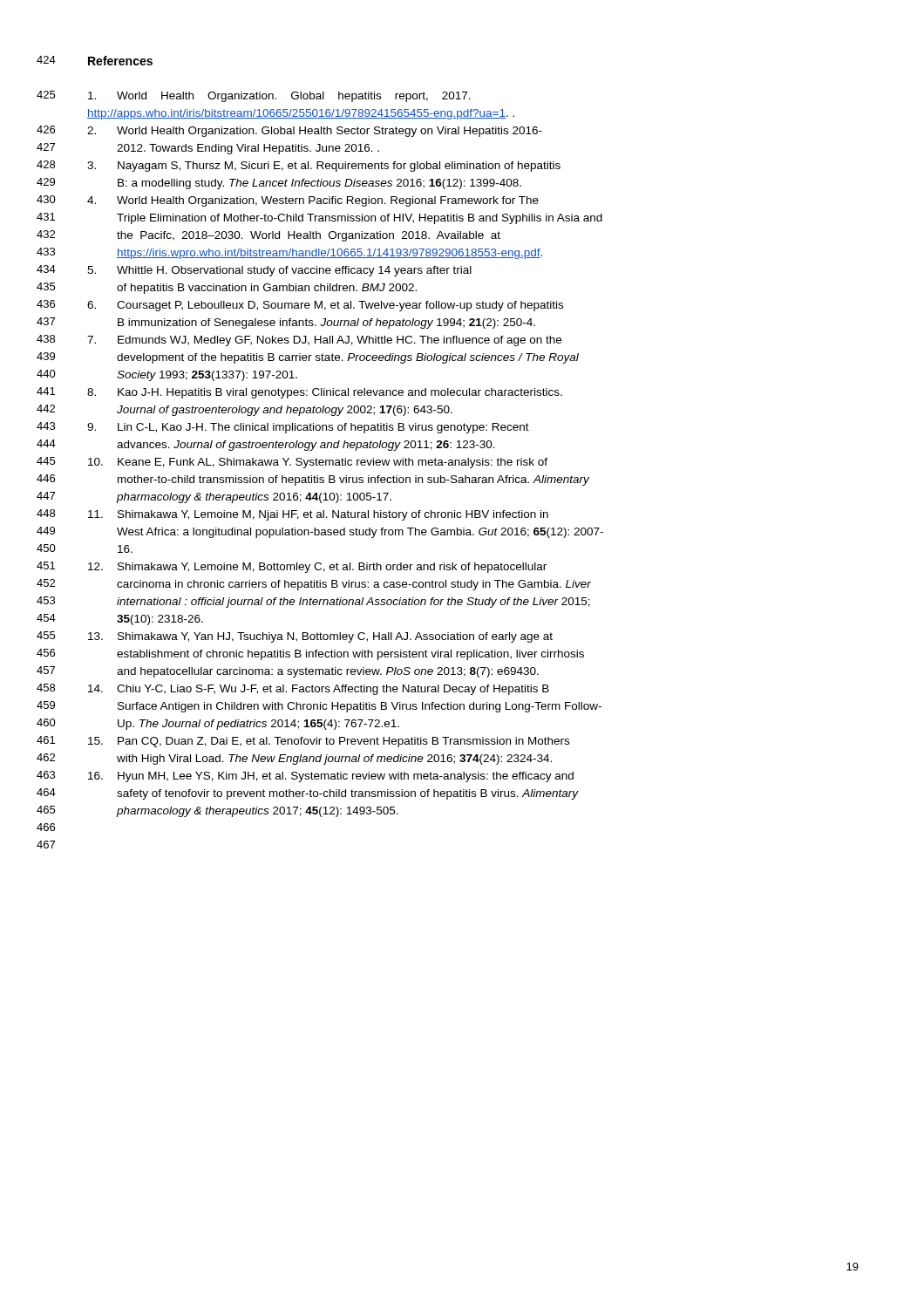The image size is (924, 1308).
Task: Point to the block starting "11. Shimakawa Y, Lemoine M, Njai HF, et"
Action: click(473, 532)
